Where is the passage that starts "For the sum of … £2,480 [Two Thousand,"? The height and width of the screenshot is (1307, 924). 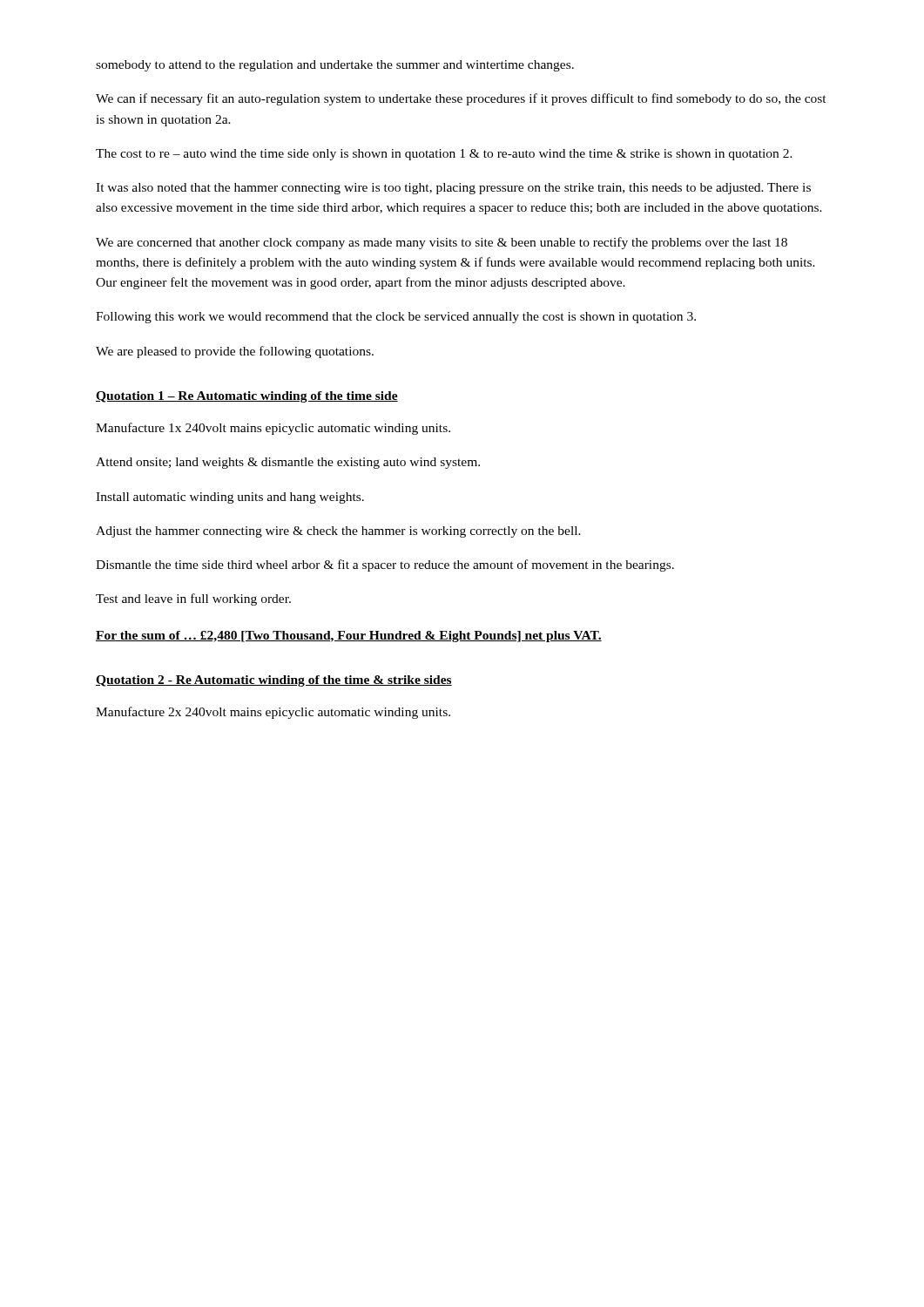coord(349,634)
